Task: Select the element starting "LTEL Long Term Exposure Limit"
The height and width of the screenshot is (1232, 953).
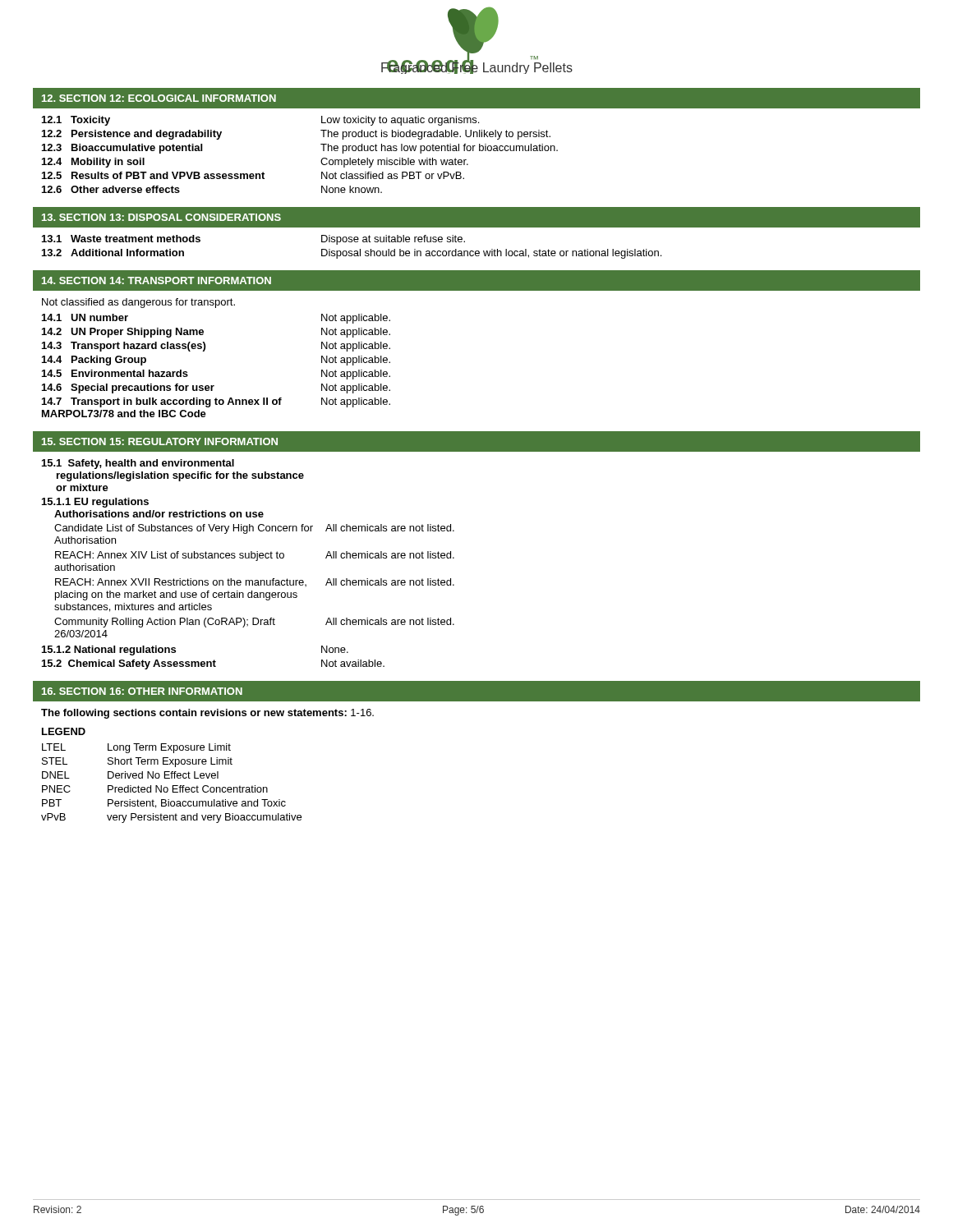Action: [x=136, y=748]
